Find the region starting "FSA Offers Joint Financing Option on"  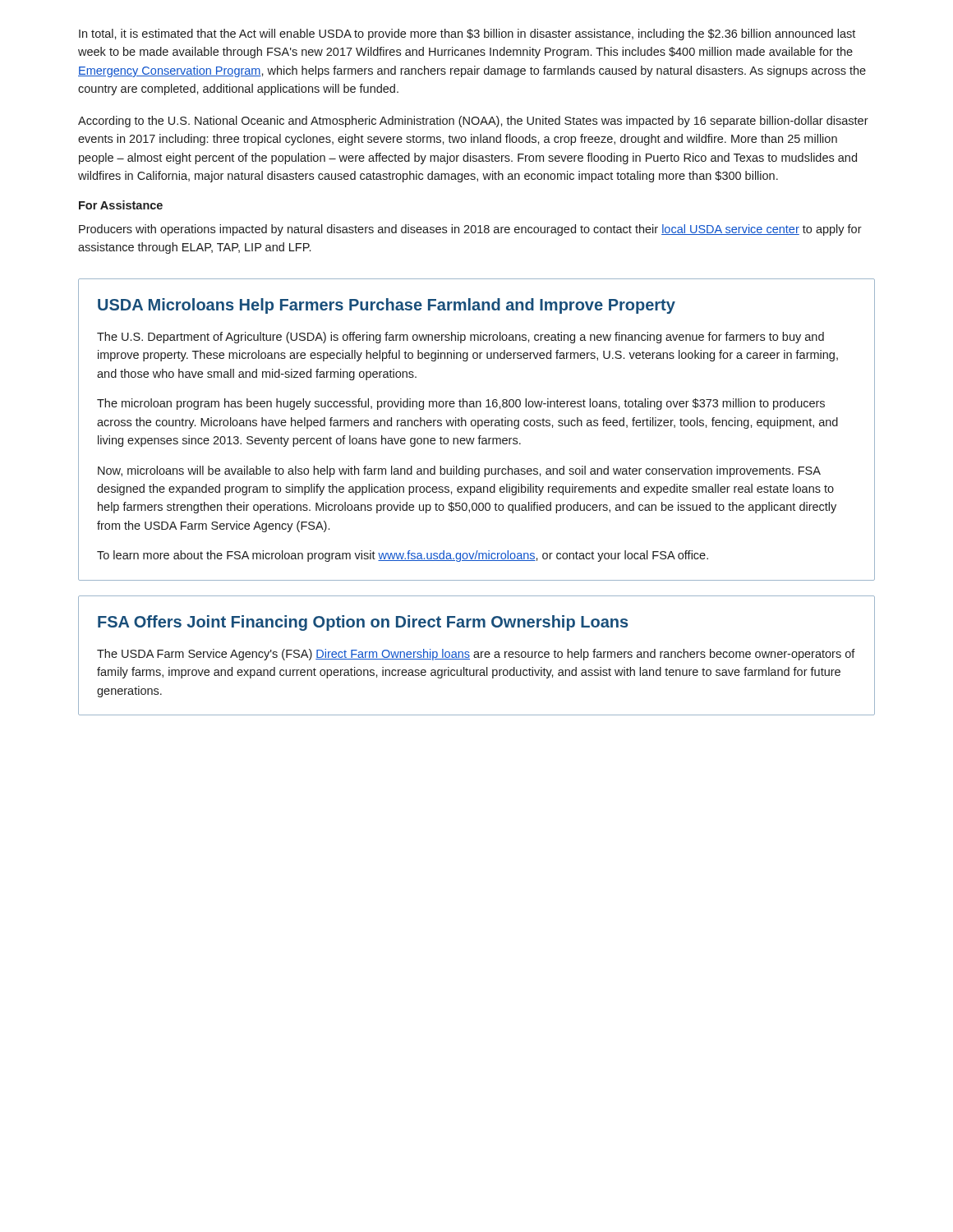[363, 622]
